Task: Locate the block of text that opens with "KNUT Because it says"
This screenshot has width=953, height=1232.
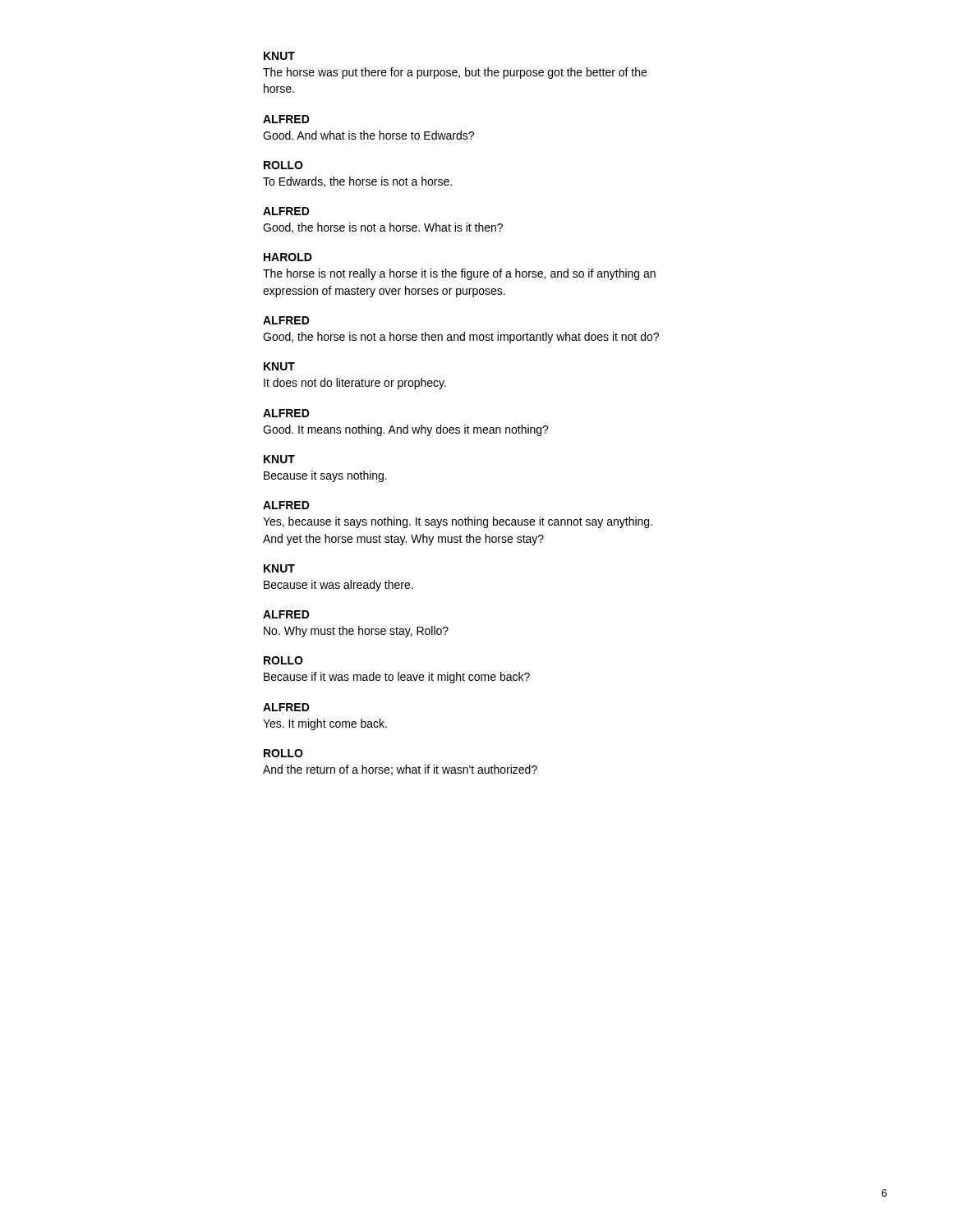Action: 279,459
